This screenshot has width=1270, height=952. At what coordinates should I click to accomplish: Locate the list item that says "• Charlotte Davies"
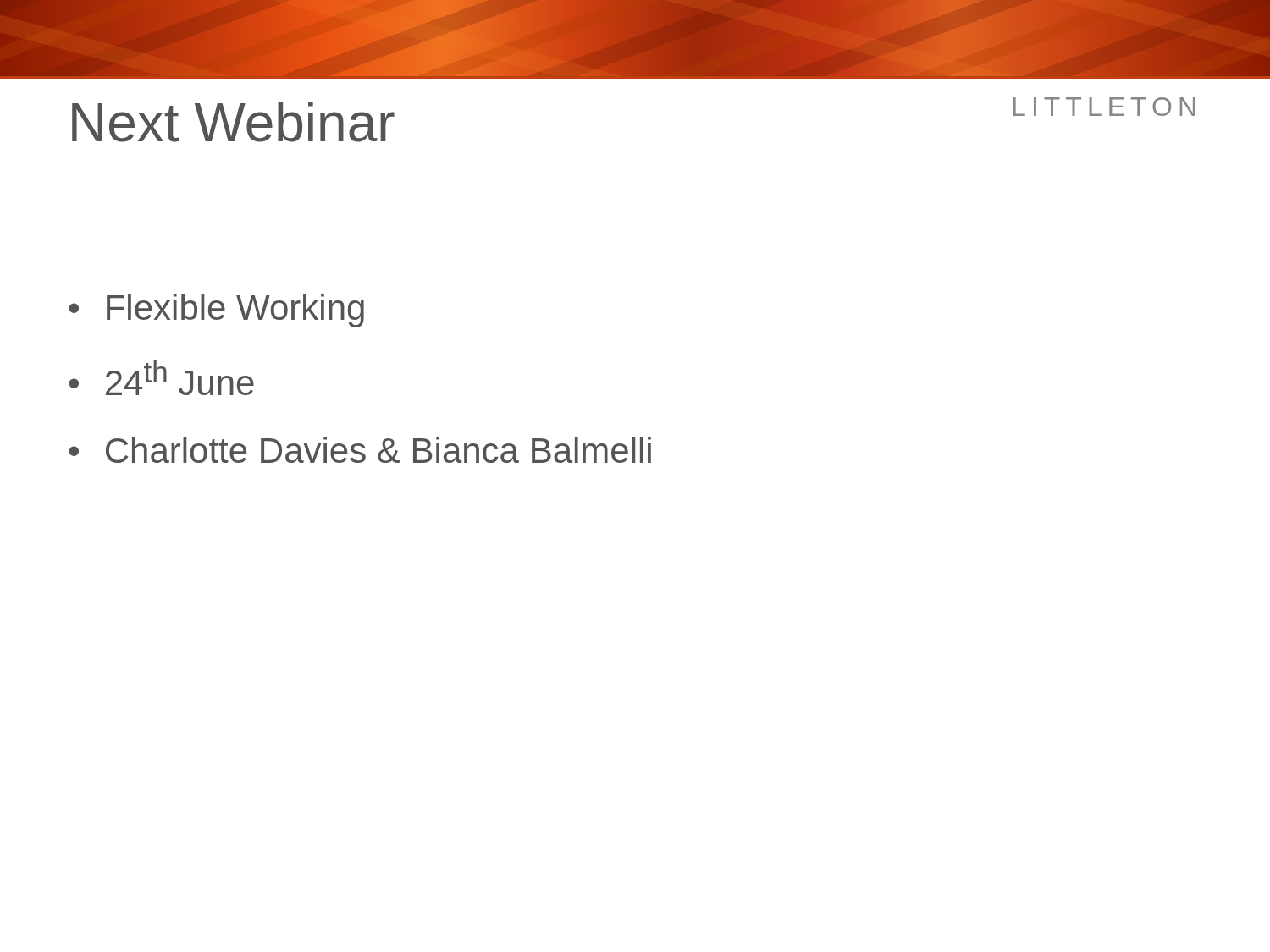click(x=360, y=451)
